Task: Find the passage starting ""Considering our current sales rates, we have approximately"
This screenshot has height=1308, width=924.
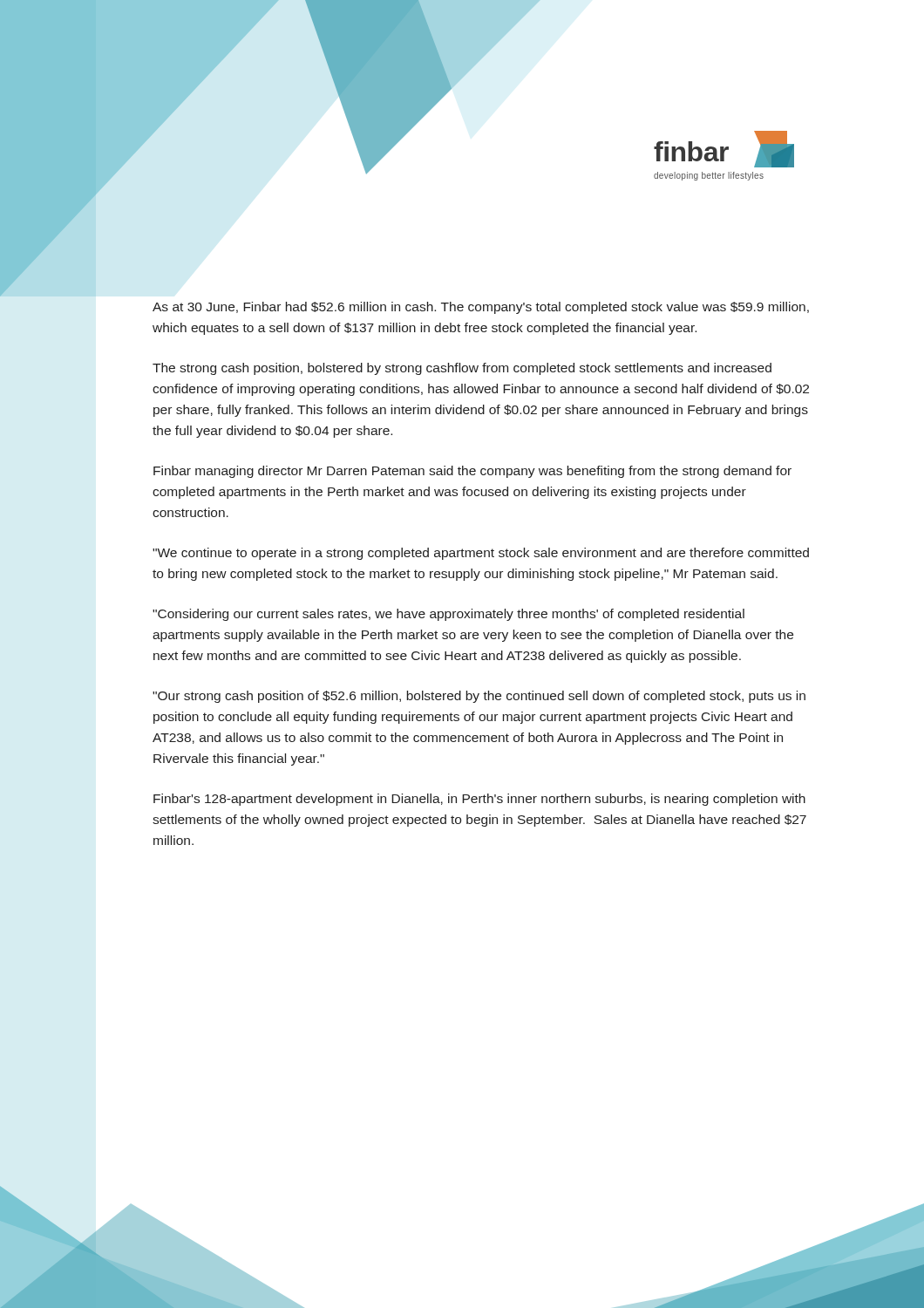Action: pos(484,635)
